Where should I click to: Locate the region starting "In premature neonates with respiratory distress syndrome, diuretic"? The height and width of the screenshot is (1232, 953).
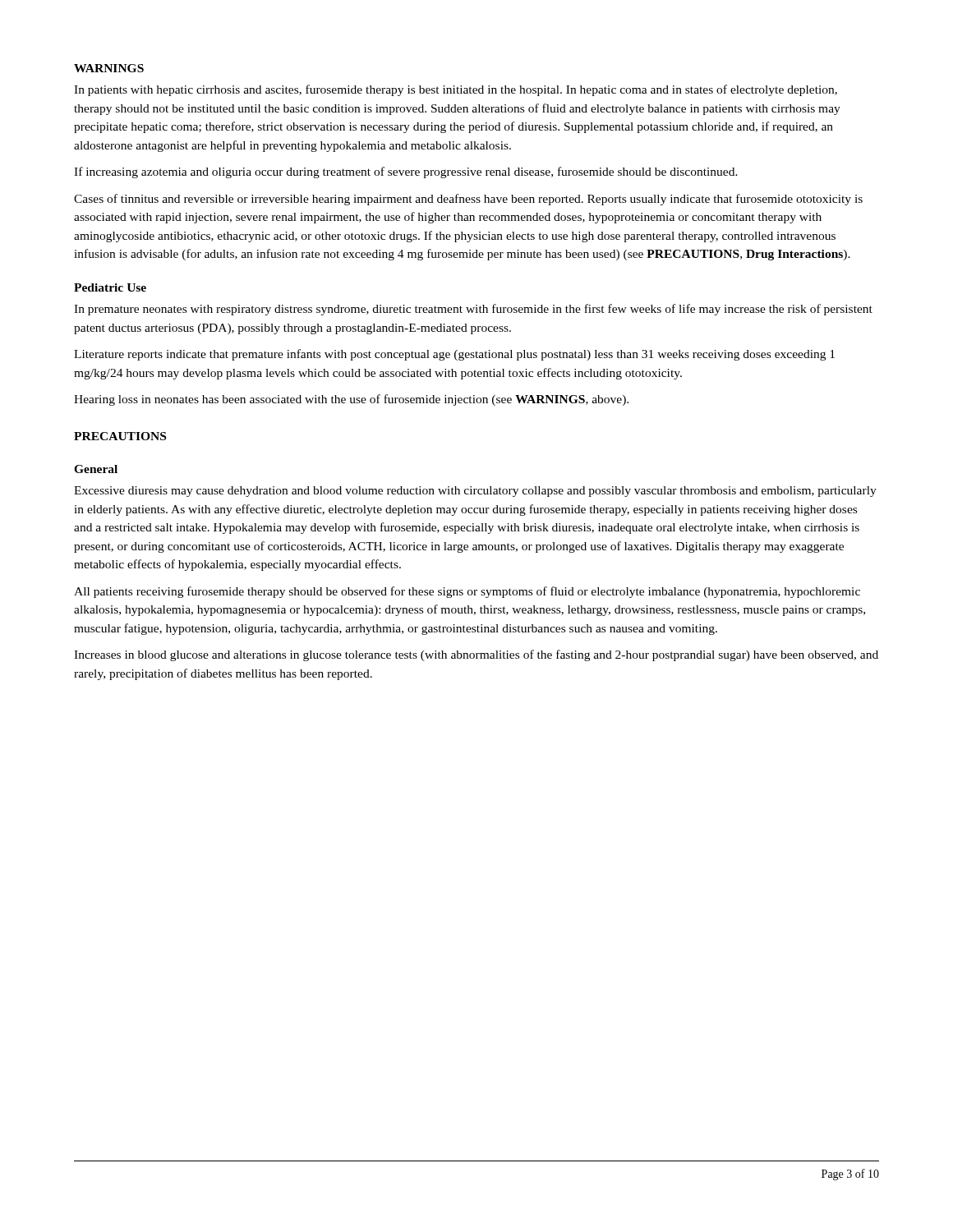coord(473,318)
